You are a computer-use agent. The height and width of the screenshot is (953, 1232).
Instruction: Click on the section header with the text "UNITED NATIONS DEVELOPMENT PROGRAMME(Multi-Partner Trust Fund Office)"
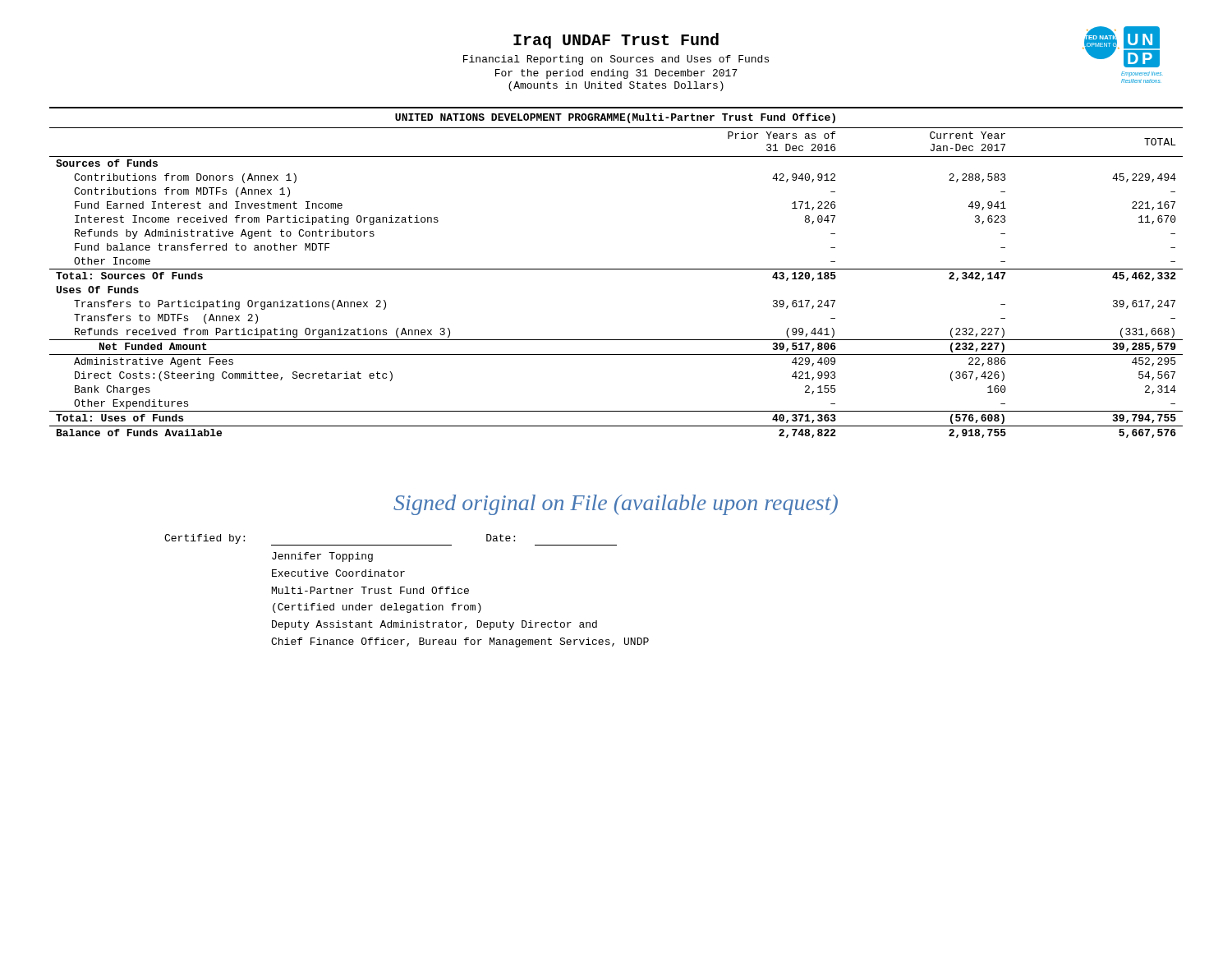(x=616, y=118)
